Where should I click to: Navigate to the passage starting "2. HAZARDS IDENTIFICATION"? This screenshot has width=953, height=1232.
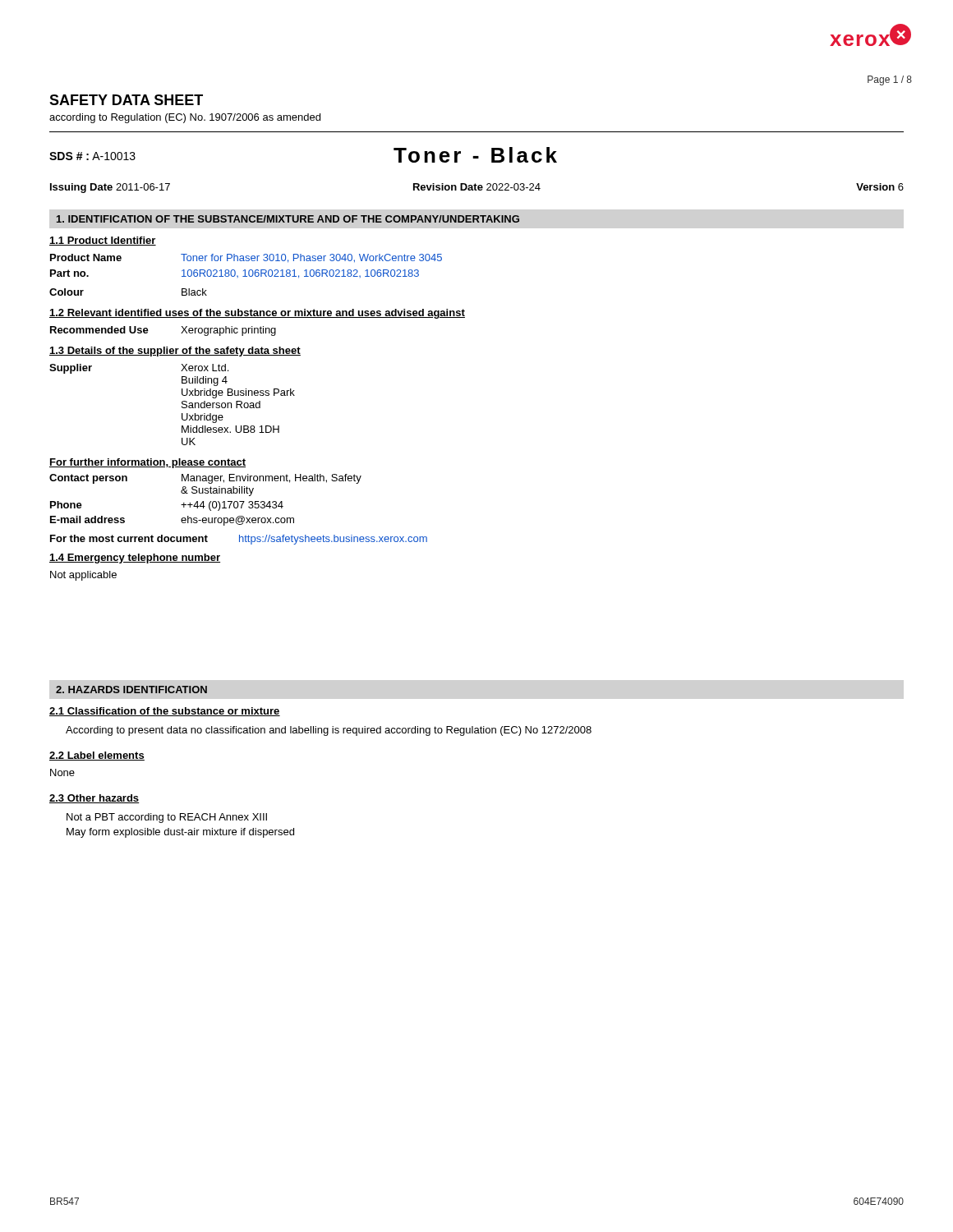click(x=132, y=690)
